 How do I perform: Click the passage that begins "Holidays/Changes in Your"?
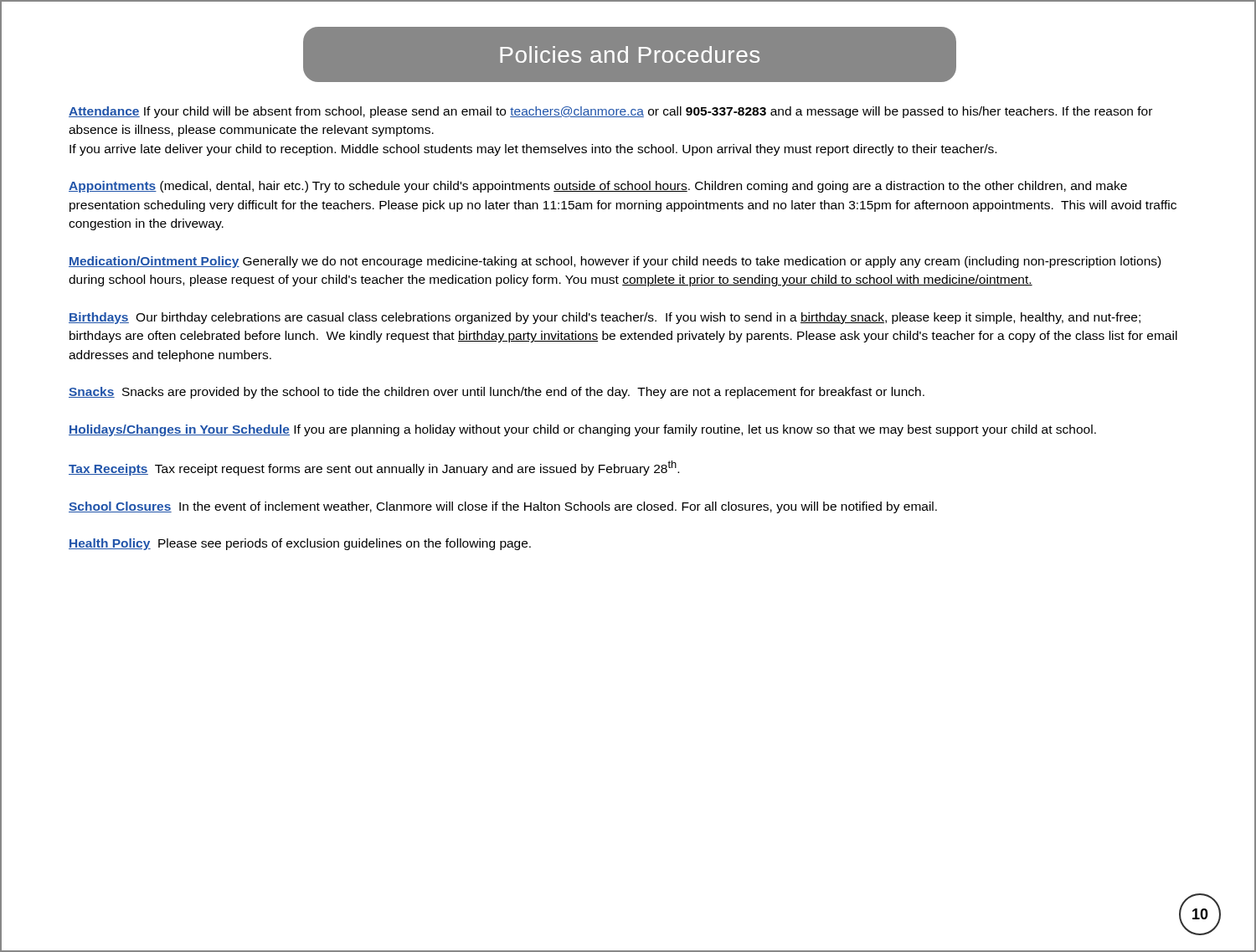point(583,429)
